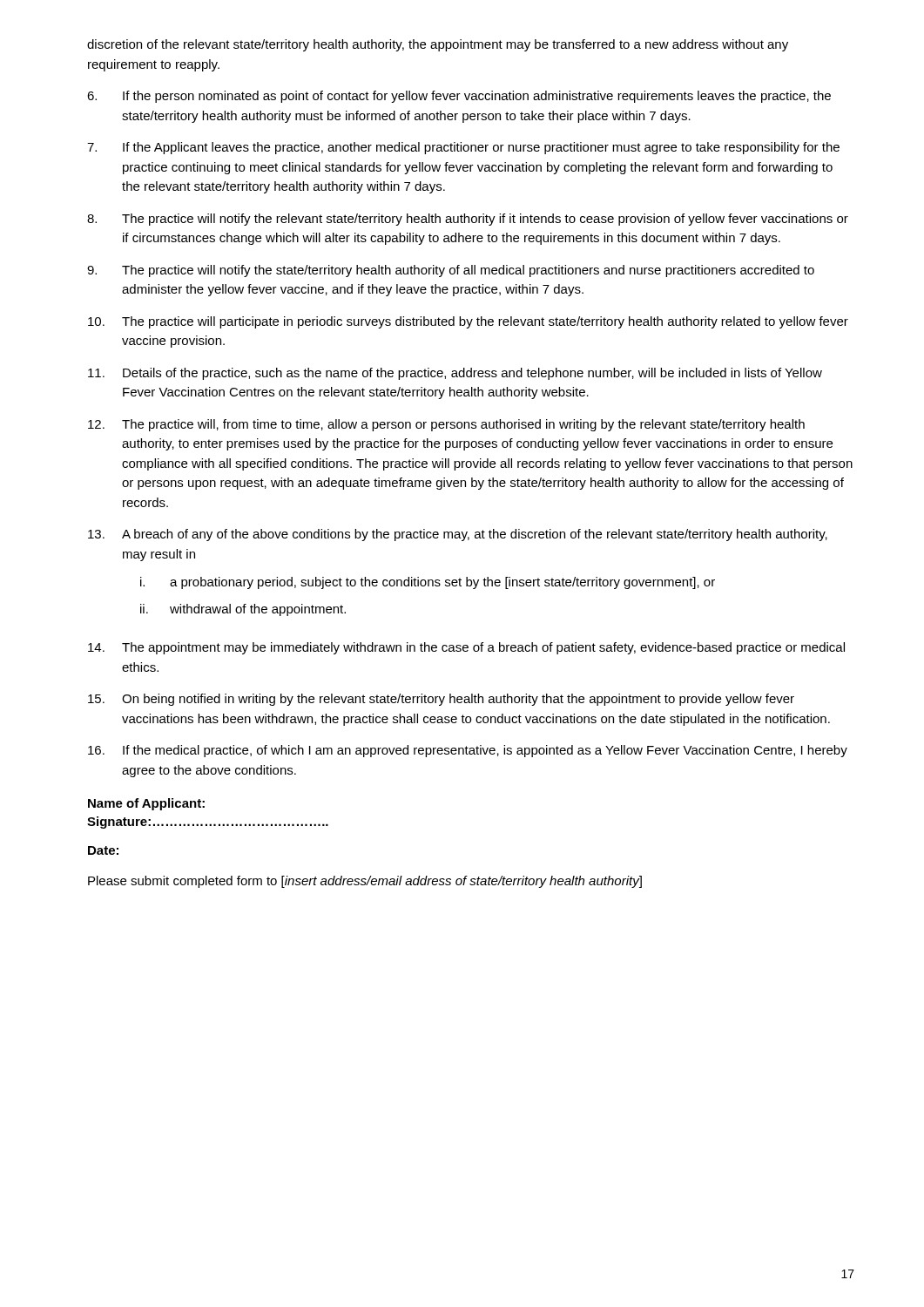
Task: Select the list item containing "15. On being notified in writing by"
Action: pos(471,709)
